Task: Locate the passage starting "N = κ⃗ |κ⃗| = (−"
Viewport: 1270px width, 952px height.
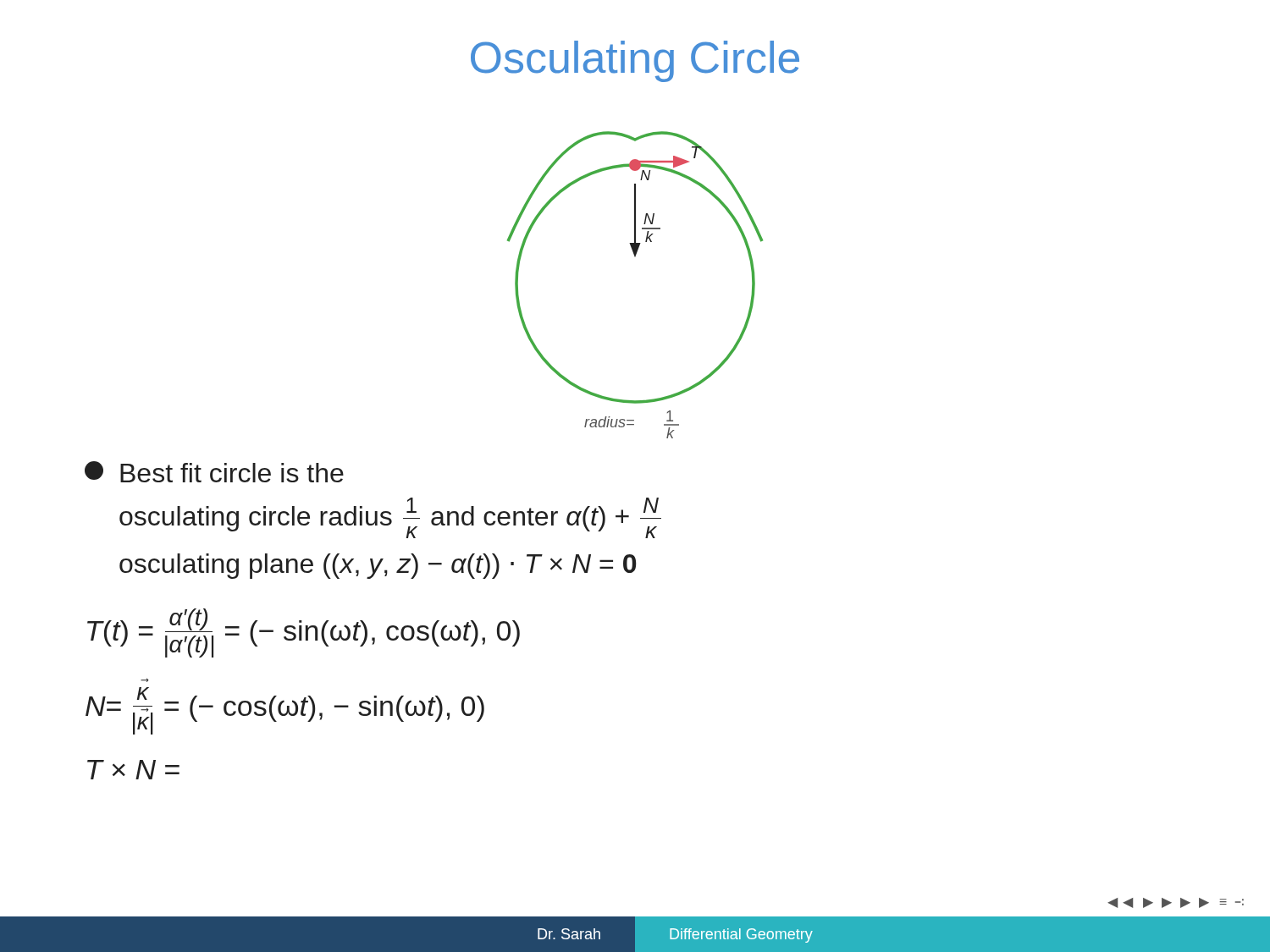Action: coord(285,706)
